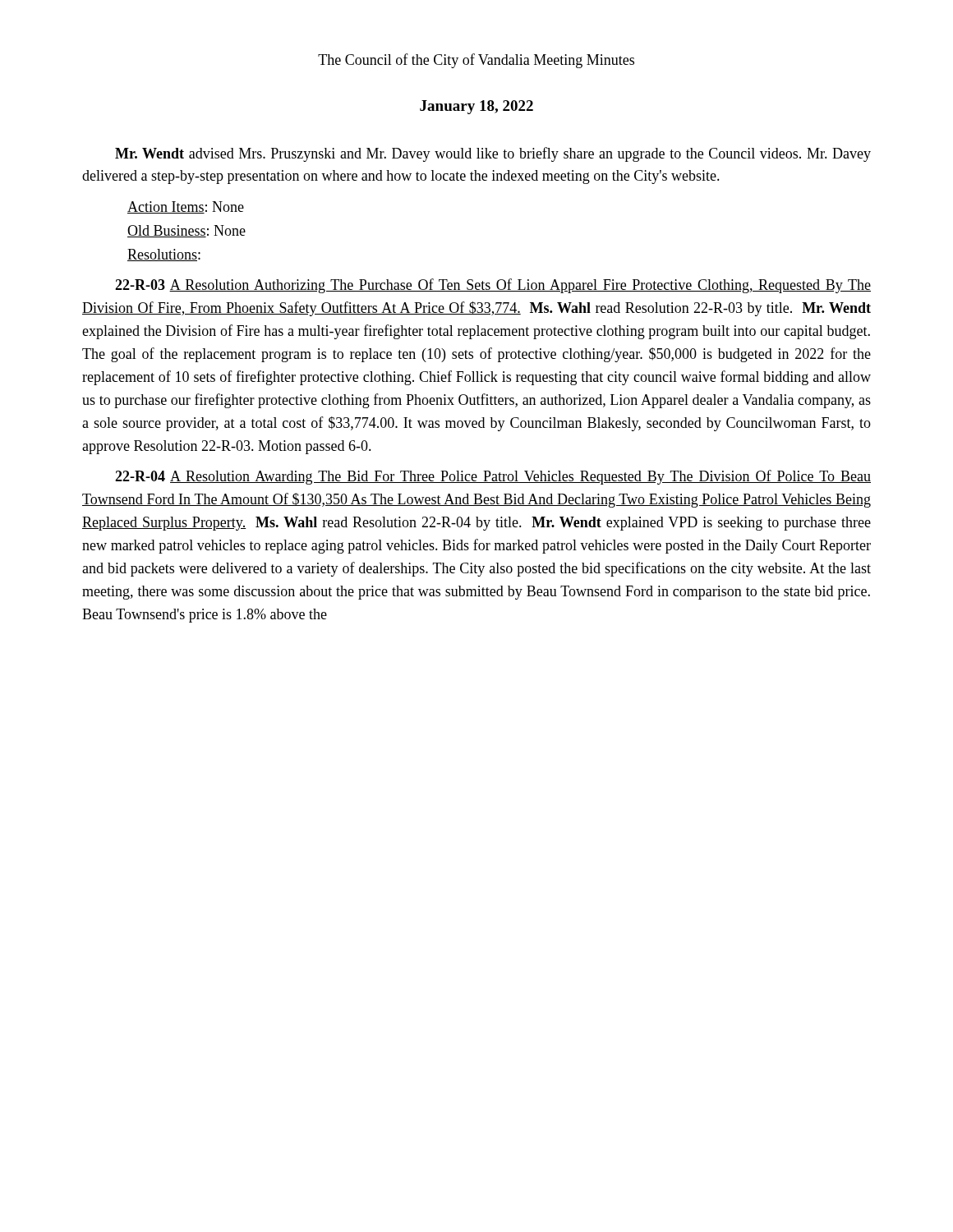
Task: Point to the block beginning "22-R-04 A Resolution Awarding The Bid For"
Action: click(476, 545)
